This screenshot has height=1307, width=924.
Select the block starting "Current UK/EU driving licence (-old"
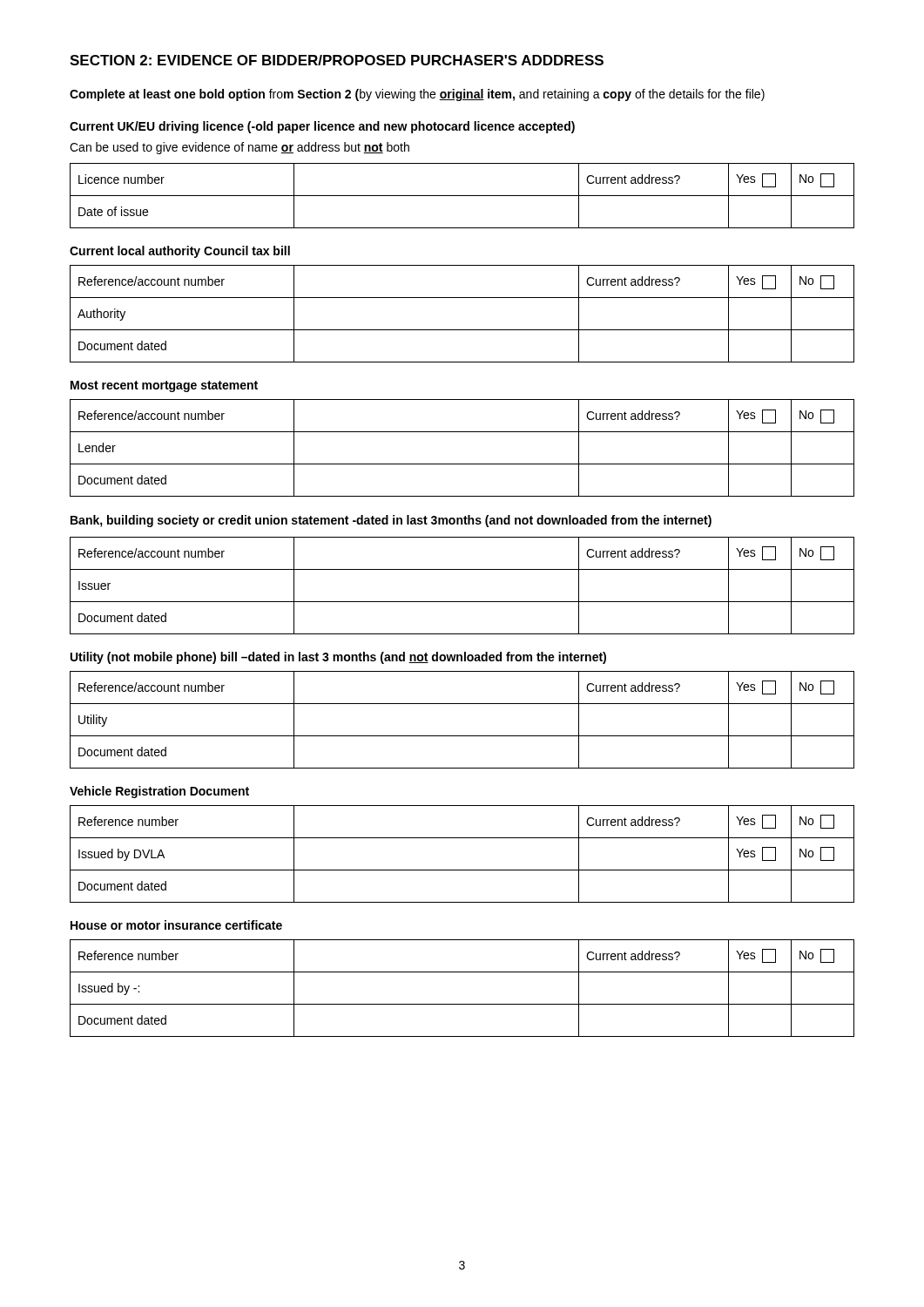tap(322, 126)
